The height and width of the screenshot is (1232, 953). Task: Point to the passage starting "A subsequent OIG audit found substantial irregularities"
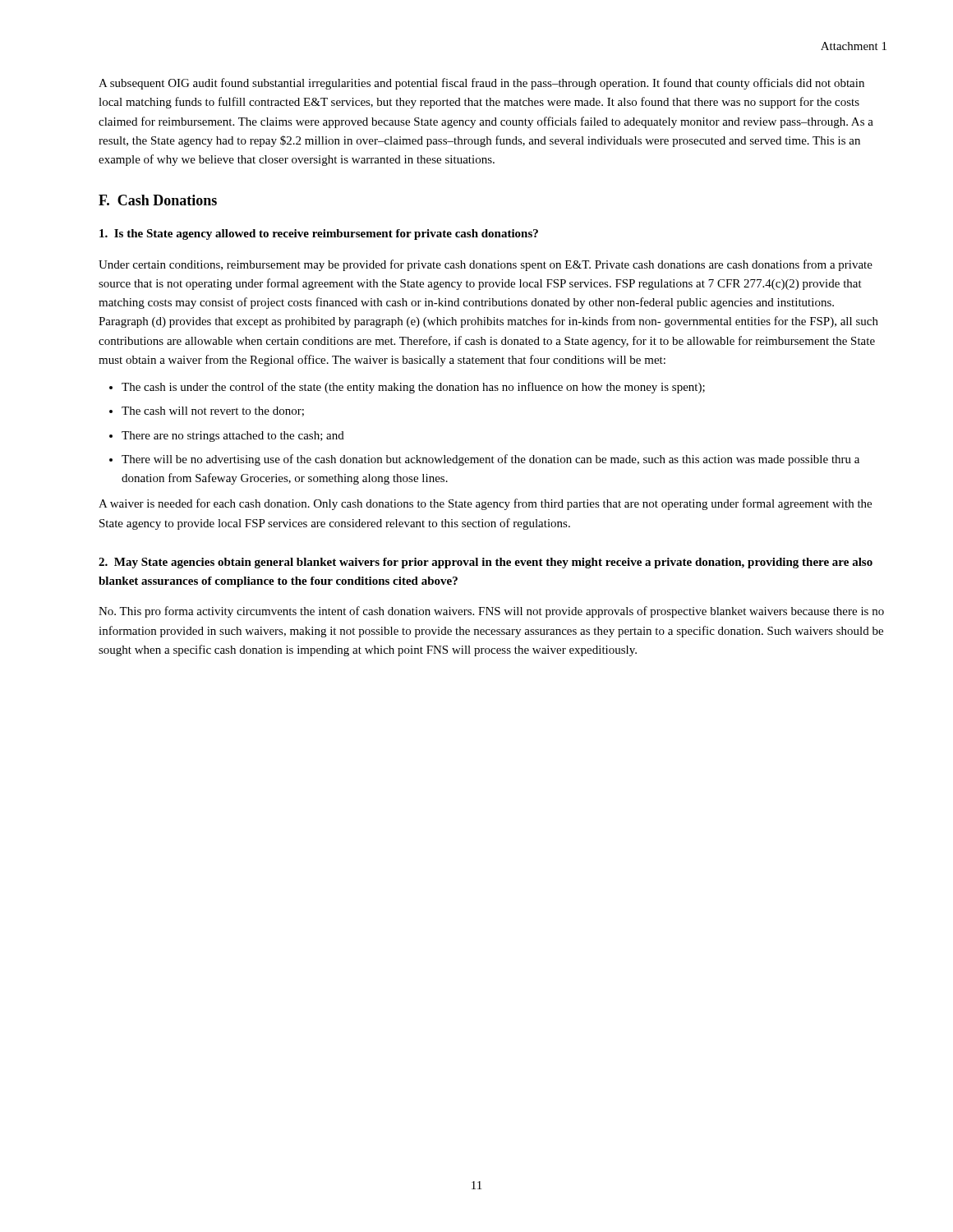click(x=486, y=121)
